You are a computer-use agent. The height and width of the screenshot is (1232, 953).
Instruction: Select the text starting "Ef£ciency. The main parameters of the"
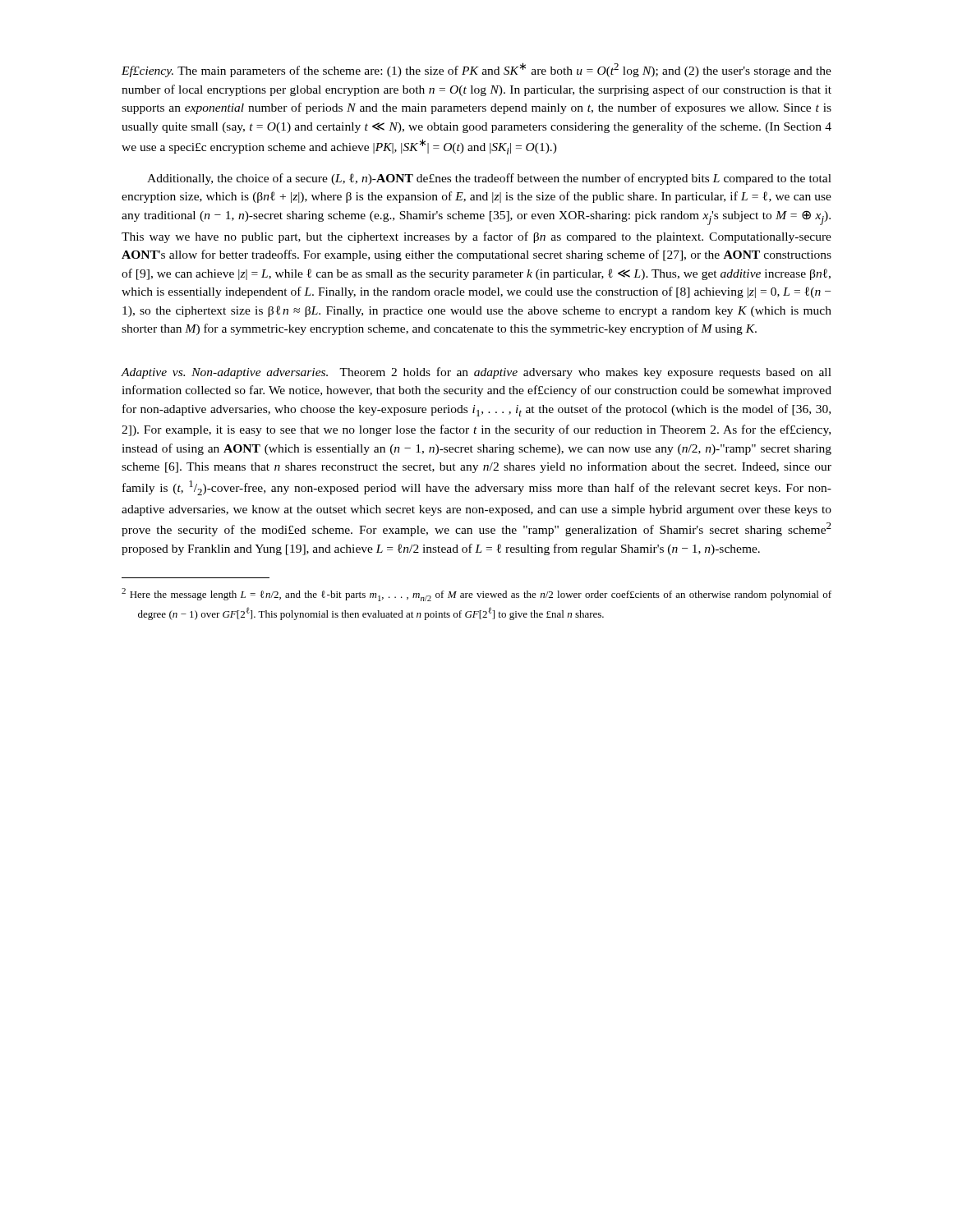[x=476, y=109]
